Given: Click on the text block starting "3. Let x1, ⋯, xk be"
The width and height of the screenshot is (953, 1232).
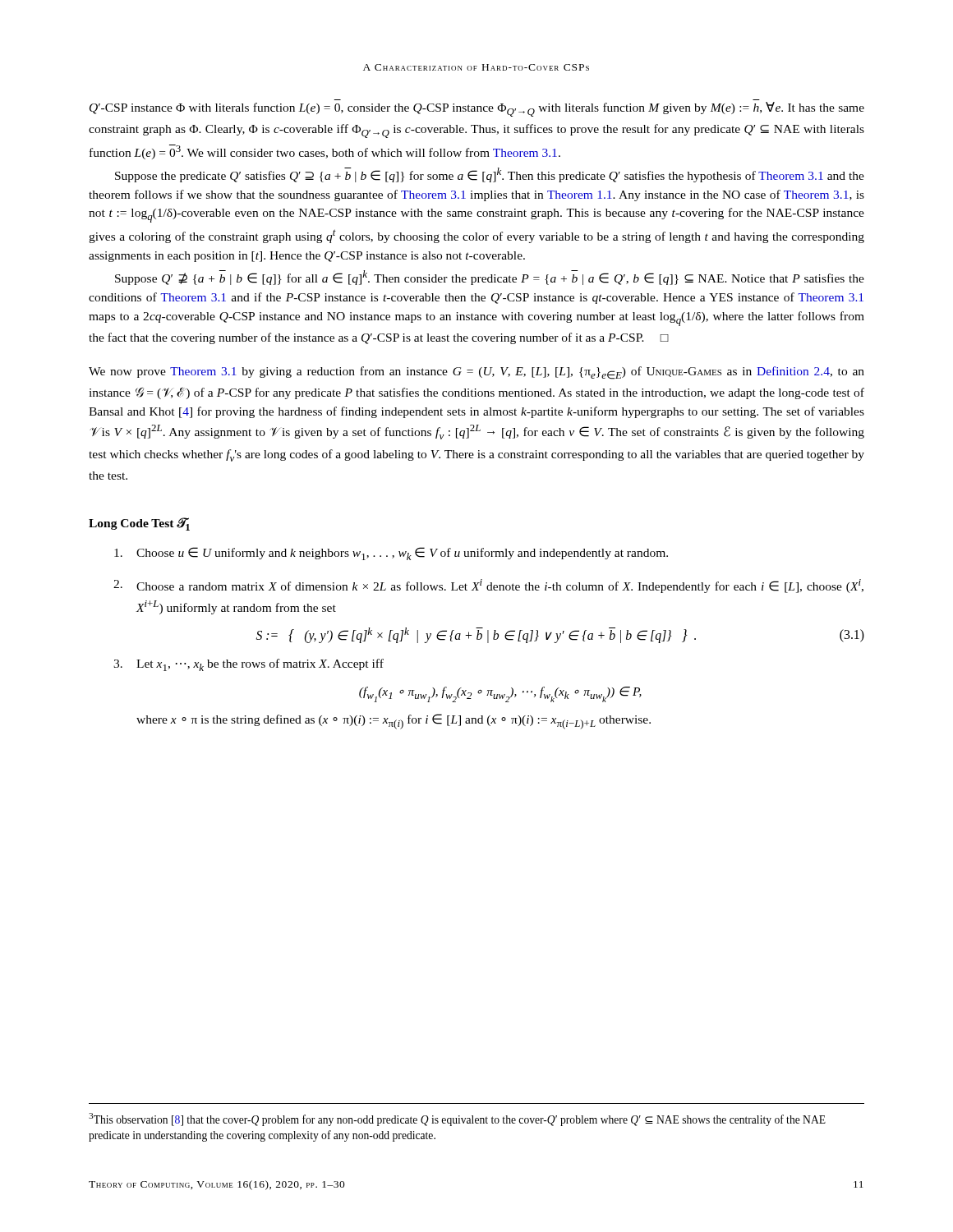Looking at the screenshot, I should (489, 693).
